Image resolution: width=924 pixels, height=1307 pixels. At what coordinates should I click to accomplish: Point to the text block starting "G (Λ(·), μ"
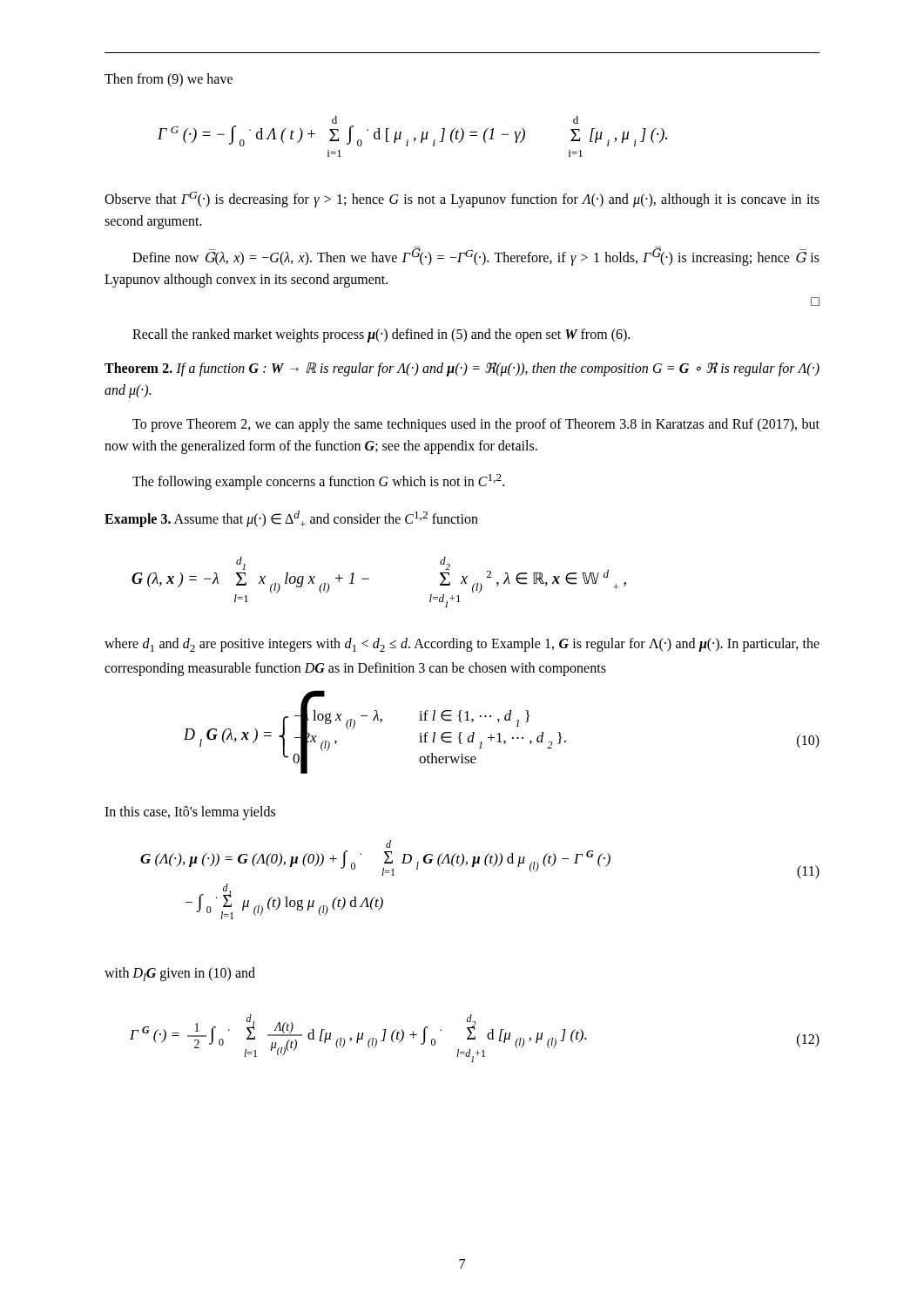click(x=388, y=844)
